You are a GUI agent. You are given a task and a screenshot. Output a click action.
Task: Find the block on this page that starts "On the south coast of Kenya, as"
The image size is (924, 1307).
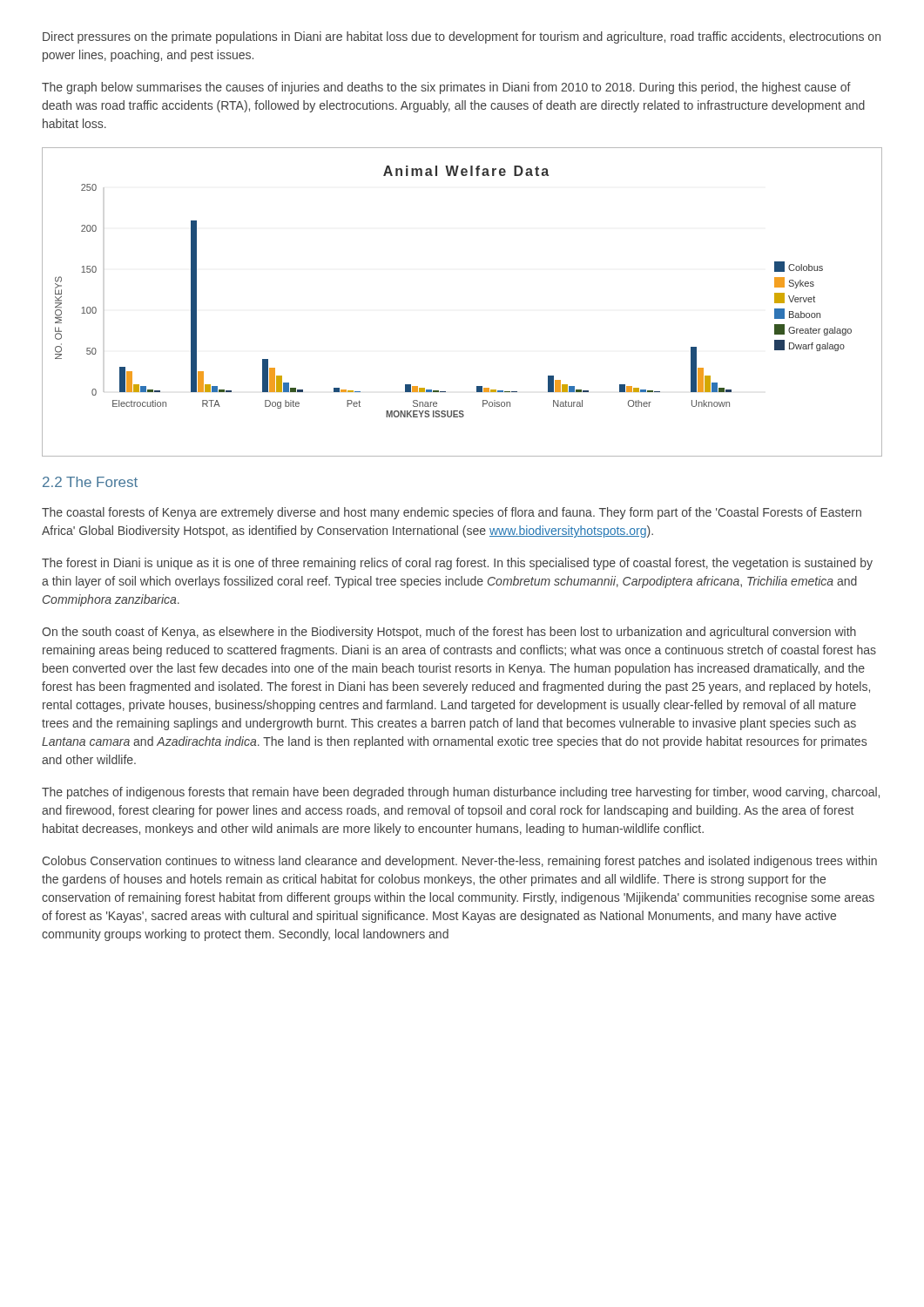[459, 696]
